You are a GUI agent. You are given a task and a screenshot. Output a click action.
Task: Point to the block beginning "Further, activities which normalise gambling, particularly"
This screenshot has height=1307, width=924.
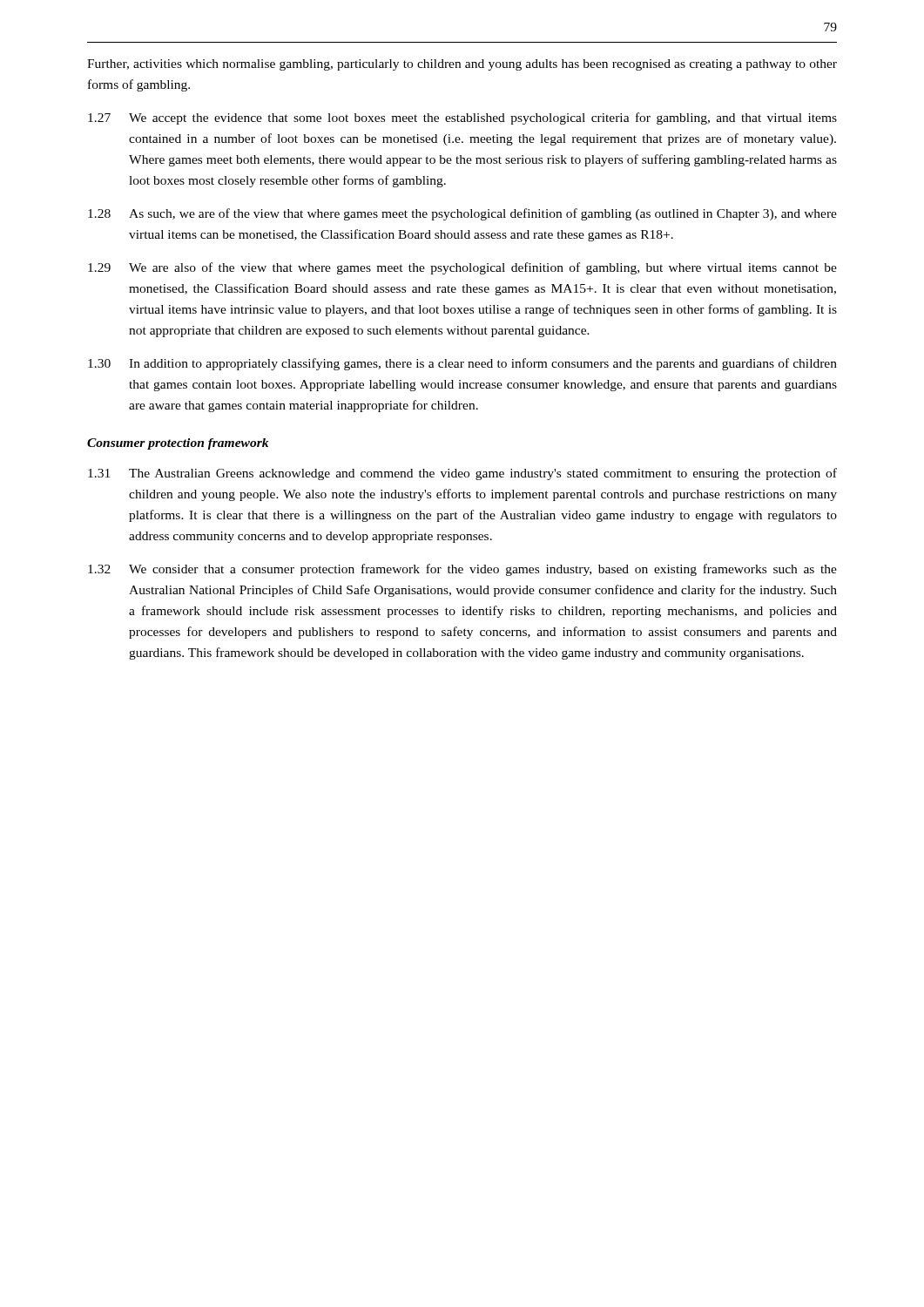tap(462, 74)
